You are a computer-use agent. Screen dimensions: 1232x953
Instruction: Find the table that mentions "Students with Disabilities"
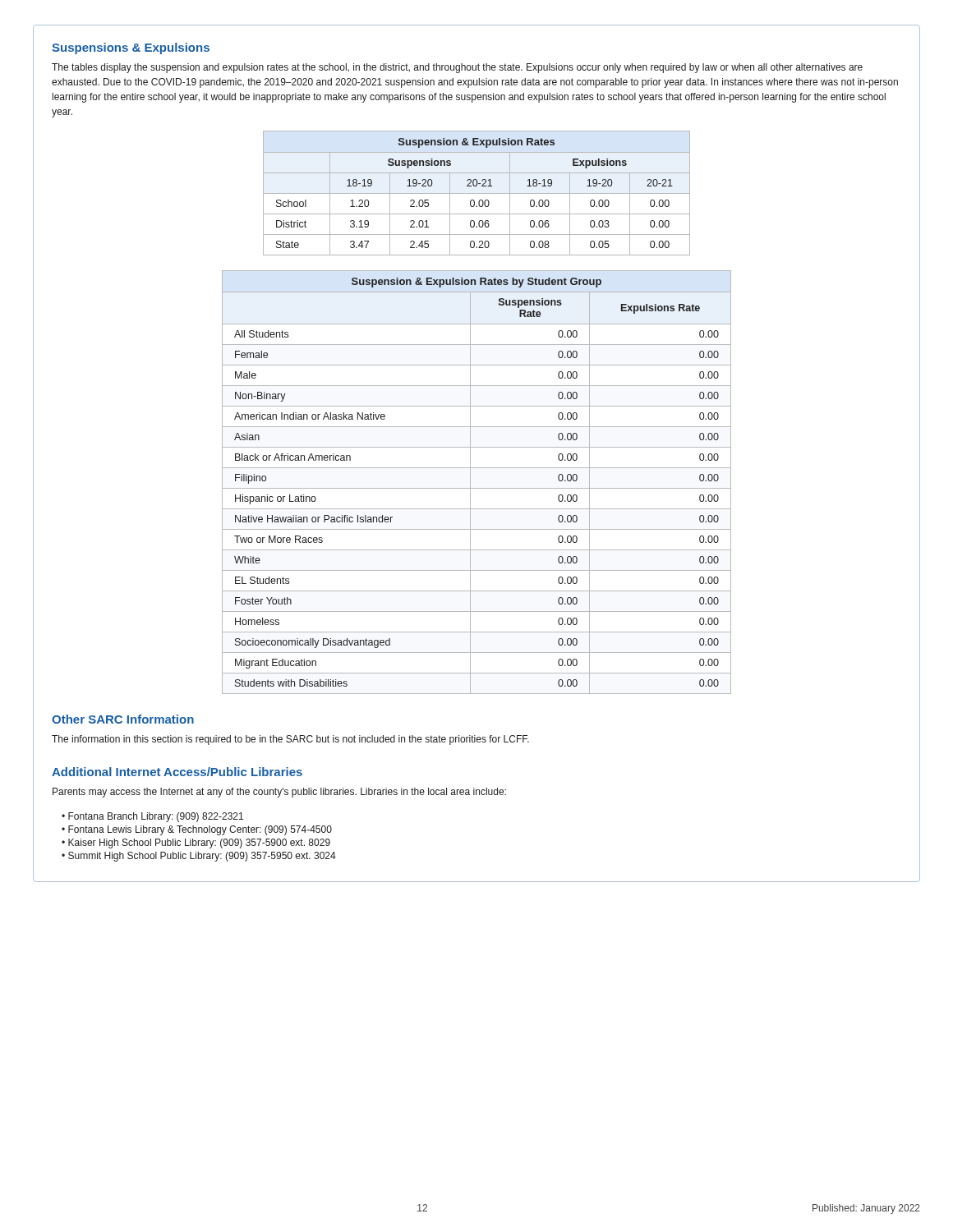[x=476, y=482]
